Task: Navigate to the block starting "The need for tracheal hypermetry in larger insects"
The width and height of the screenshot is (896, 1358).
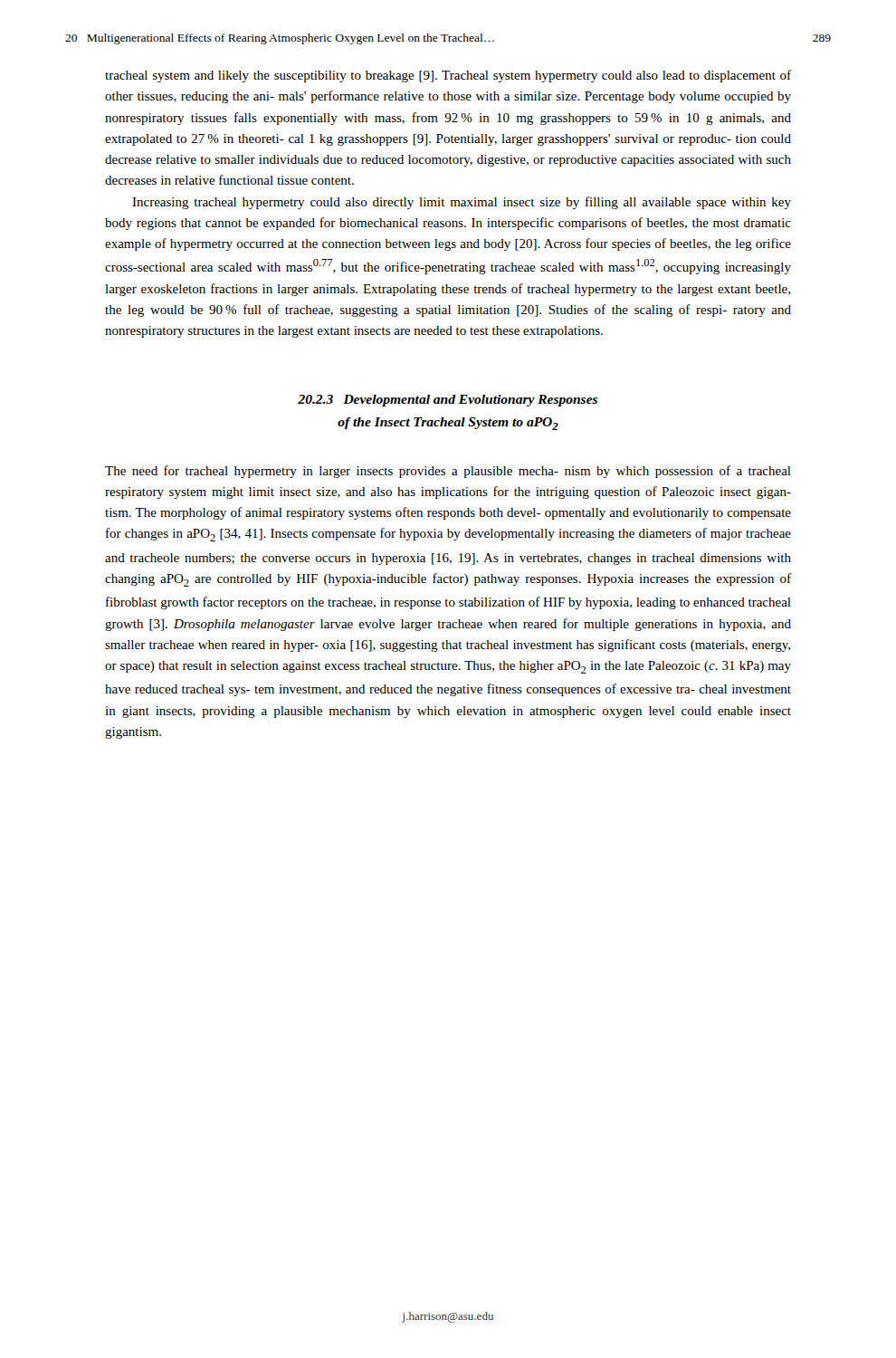Action: tap(448, 602)
